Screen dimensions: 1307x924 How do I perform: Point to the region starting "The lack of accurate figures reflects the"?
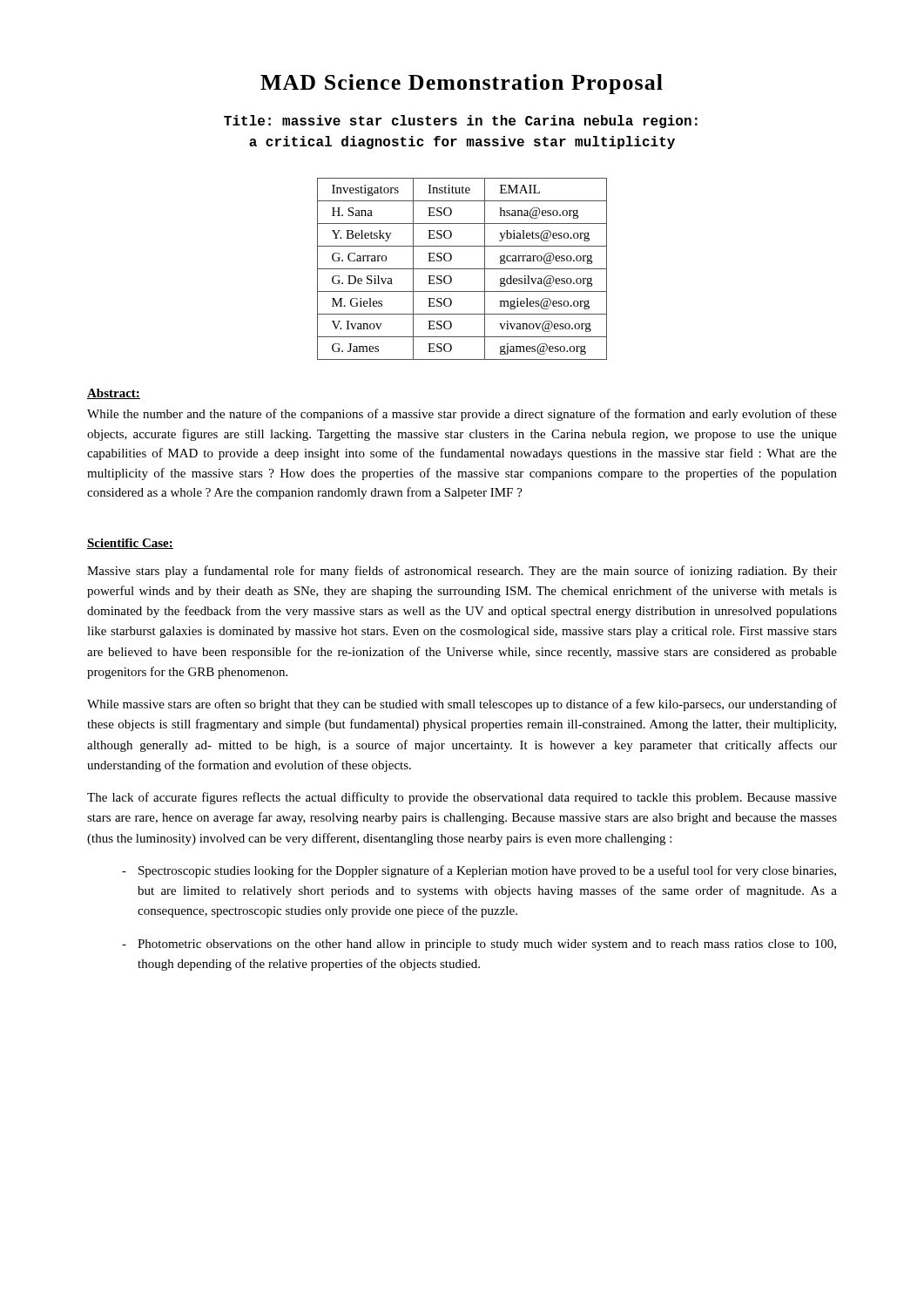(x=462, y=818)
